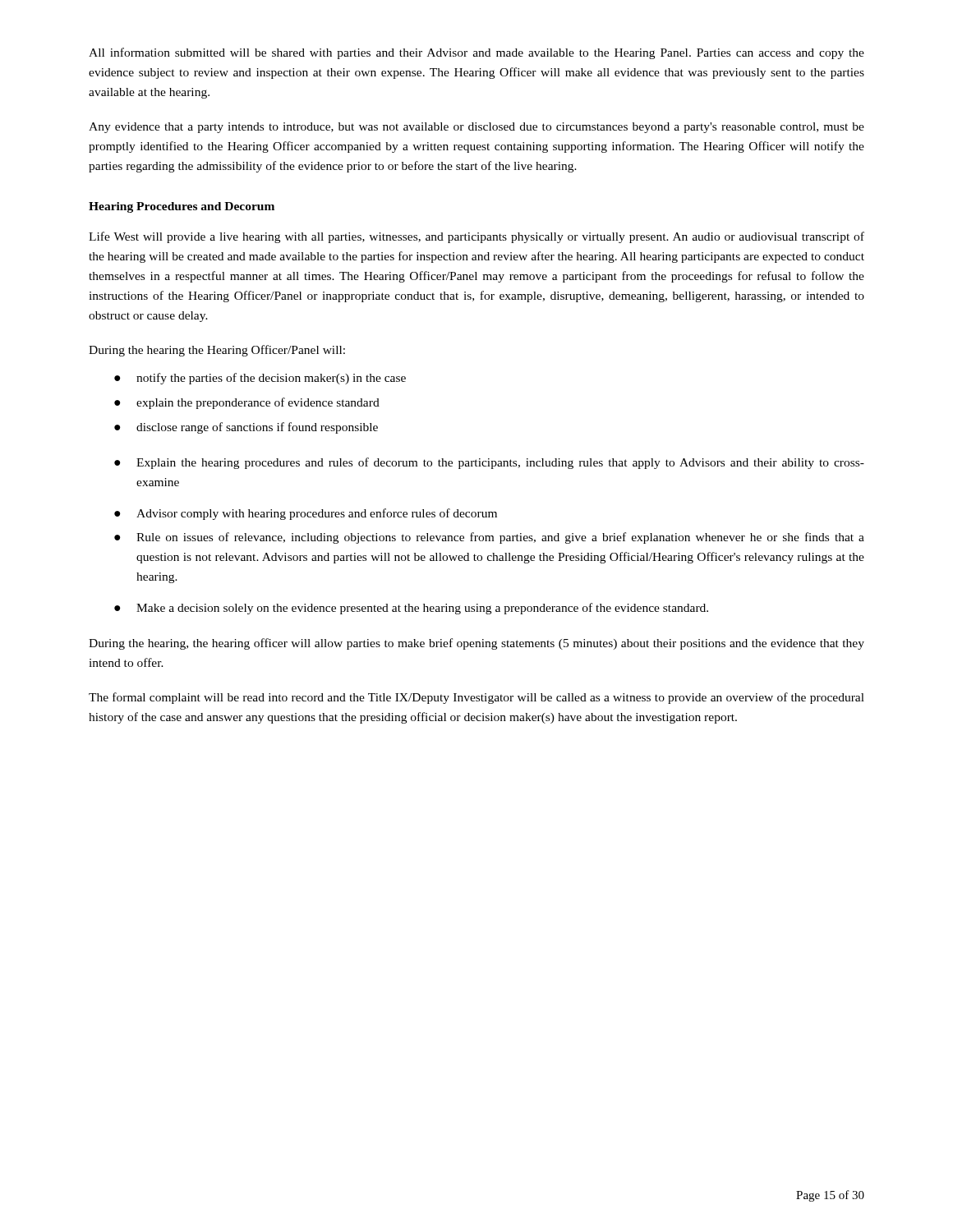Click on the text block containing "During the hearing, the hearing officer will"
The image size is (953, 1232).
476,653
